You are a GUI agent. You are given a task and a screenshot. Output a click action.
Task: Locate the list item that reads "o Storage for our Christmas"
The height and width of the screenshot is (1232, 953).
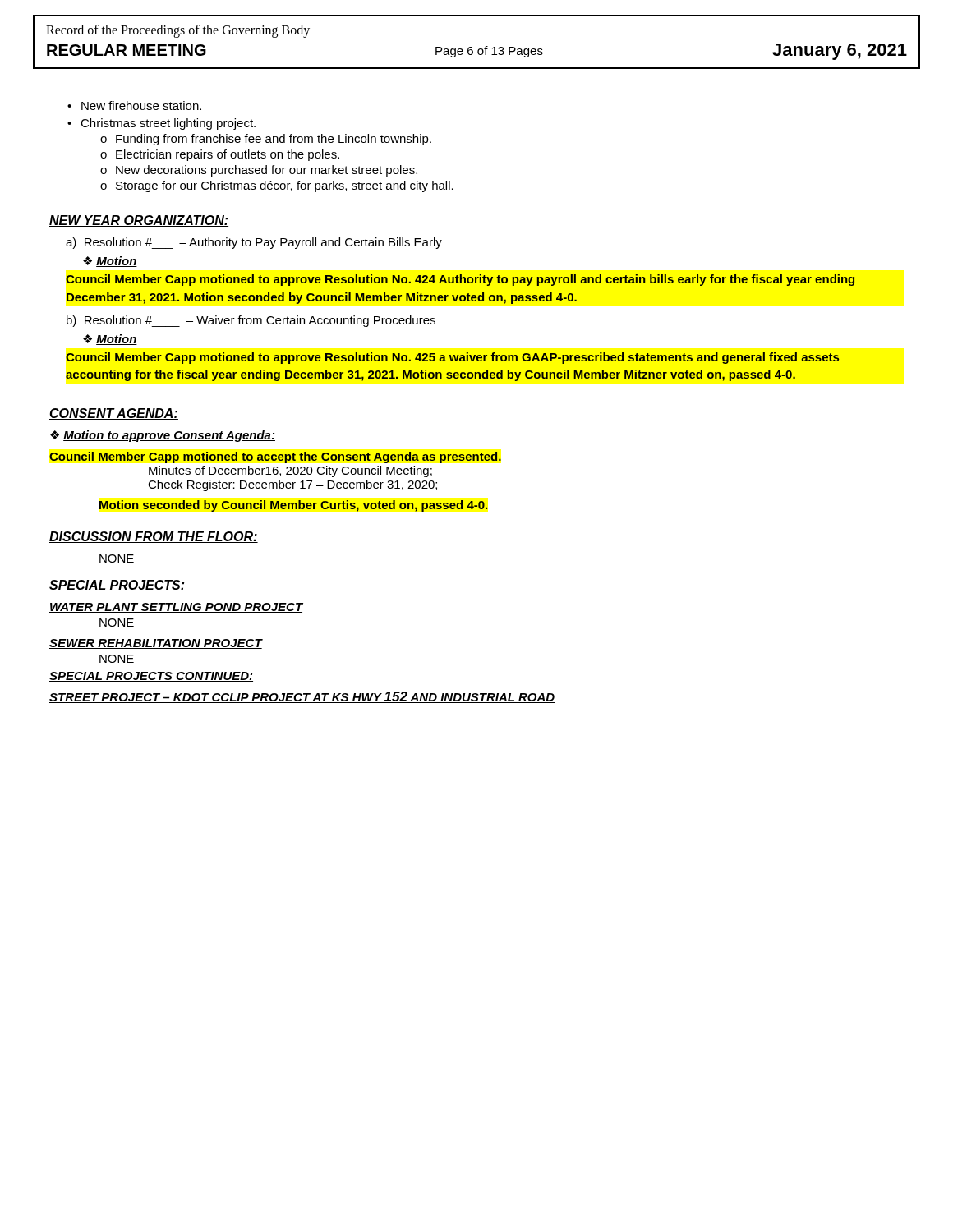(x=277, y=185)
